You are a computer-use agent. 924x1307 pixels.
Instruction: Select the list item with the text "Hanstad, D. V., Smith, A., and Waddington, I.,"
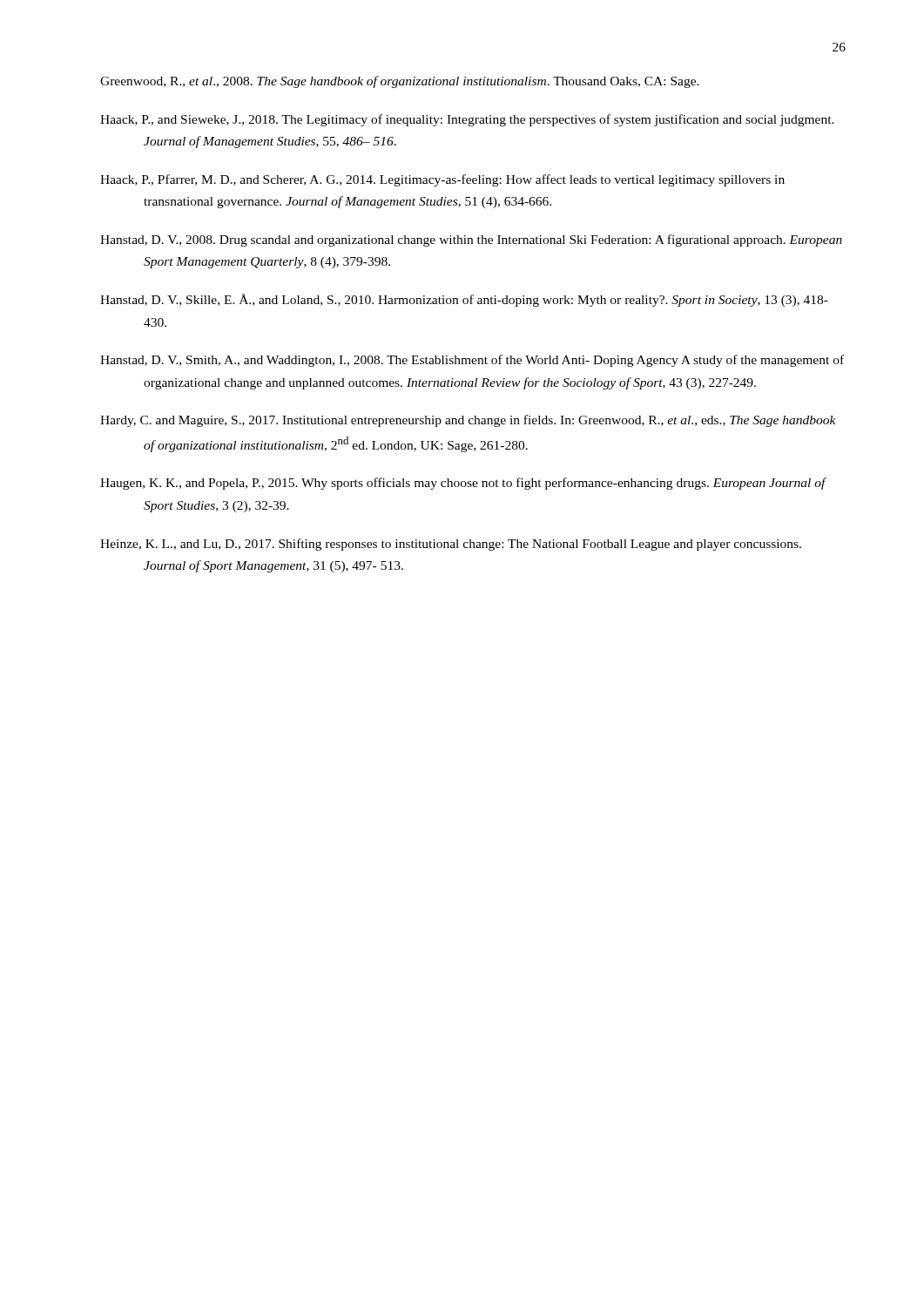tap(472, 371)
